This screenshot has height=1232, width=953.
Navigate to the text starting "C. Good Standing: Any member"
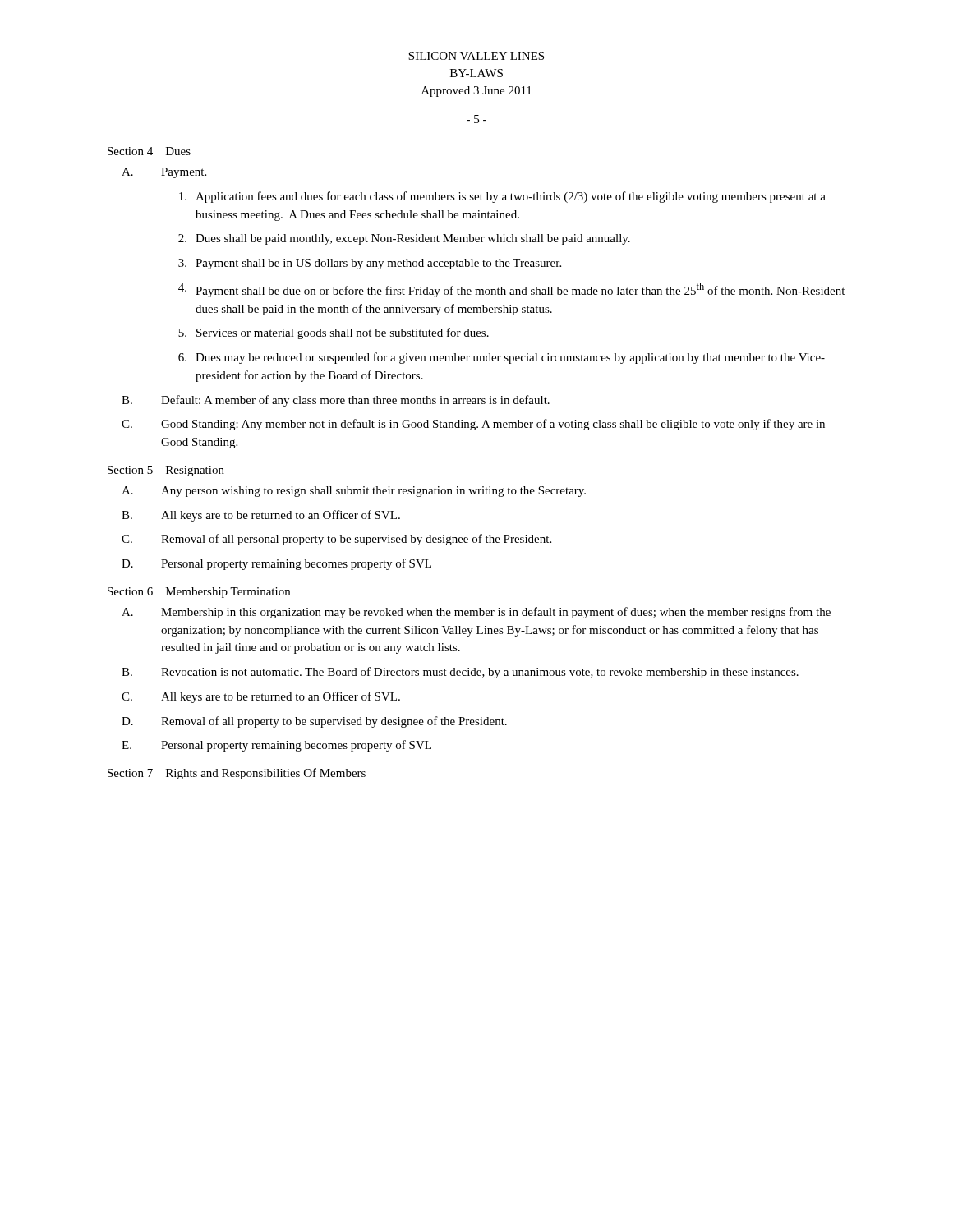(476, 434)
